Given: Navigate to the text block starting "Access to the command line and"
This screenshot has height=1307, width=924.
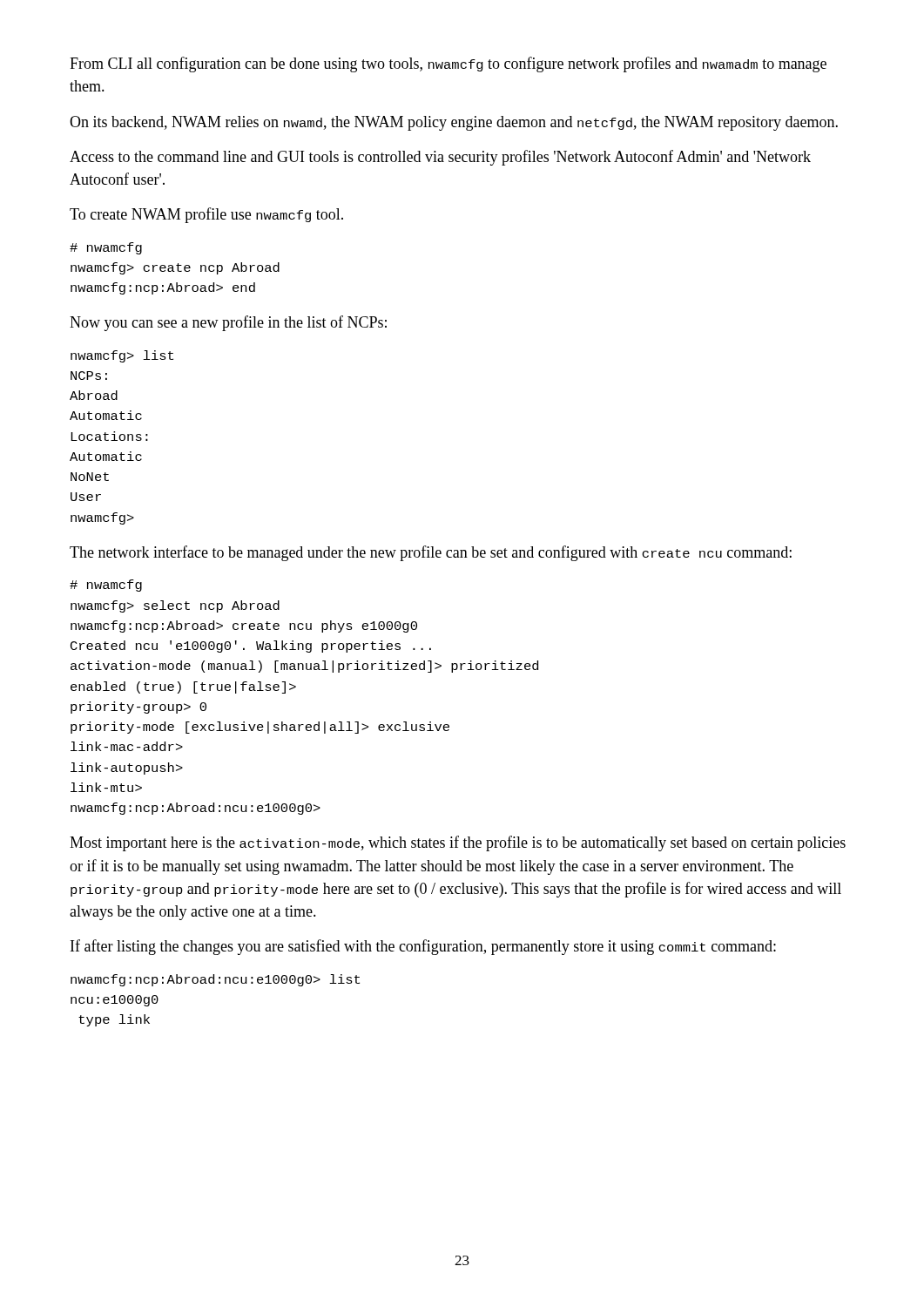Looking at the screenshot, I should click(440, 168).
